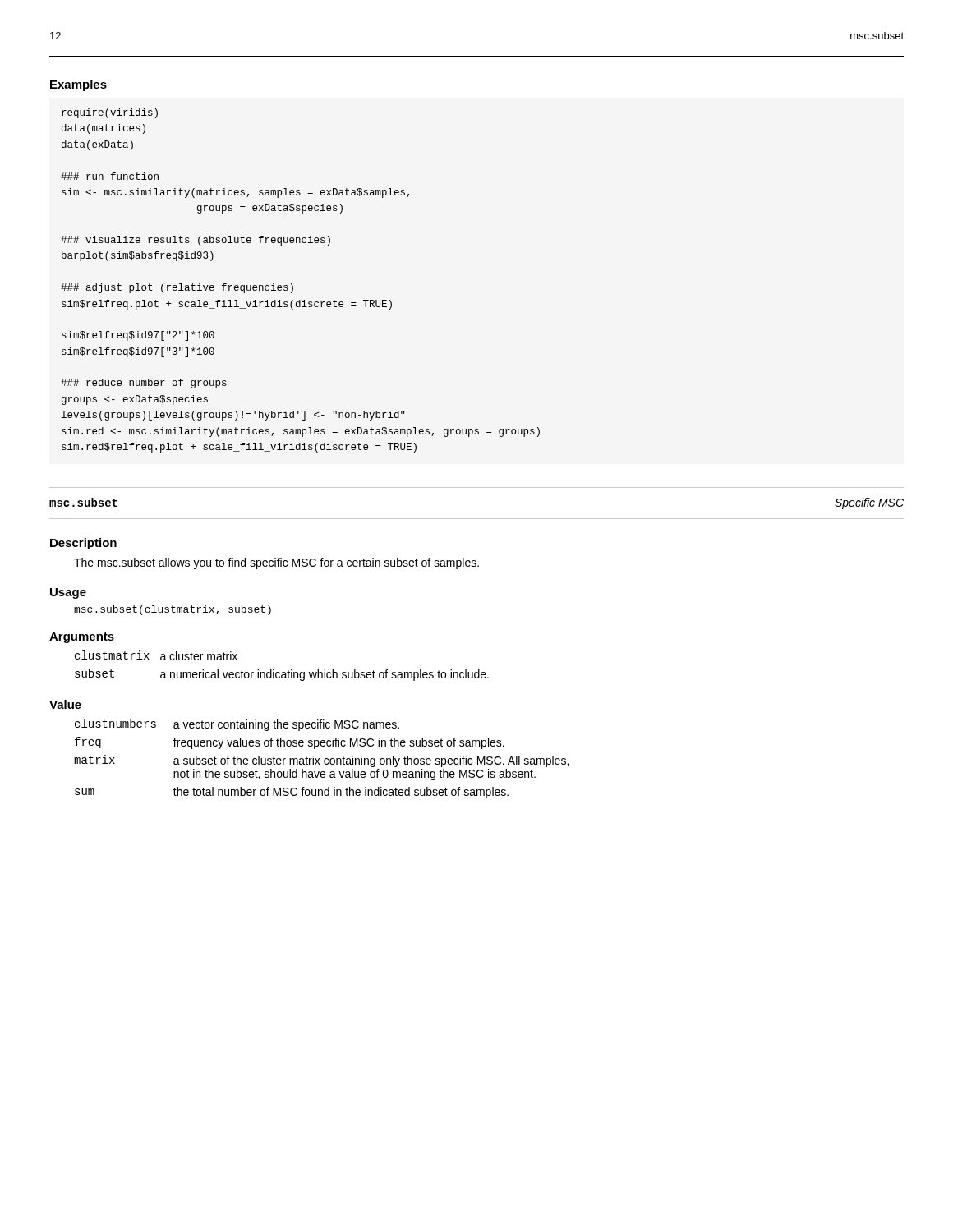The height and width of the screenshot is (1232, 953).
Task: Locate the table with the text "a cluster matrix"
Action: click(x=476, y=666)
